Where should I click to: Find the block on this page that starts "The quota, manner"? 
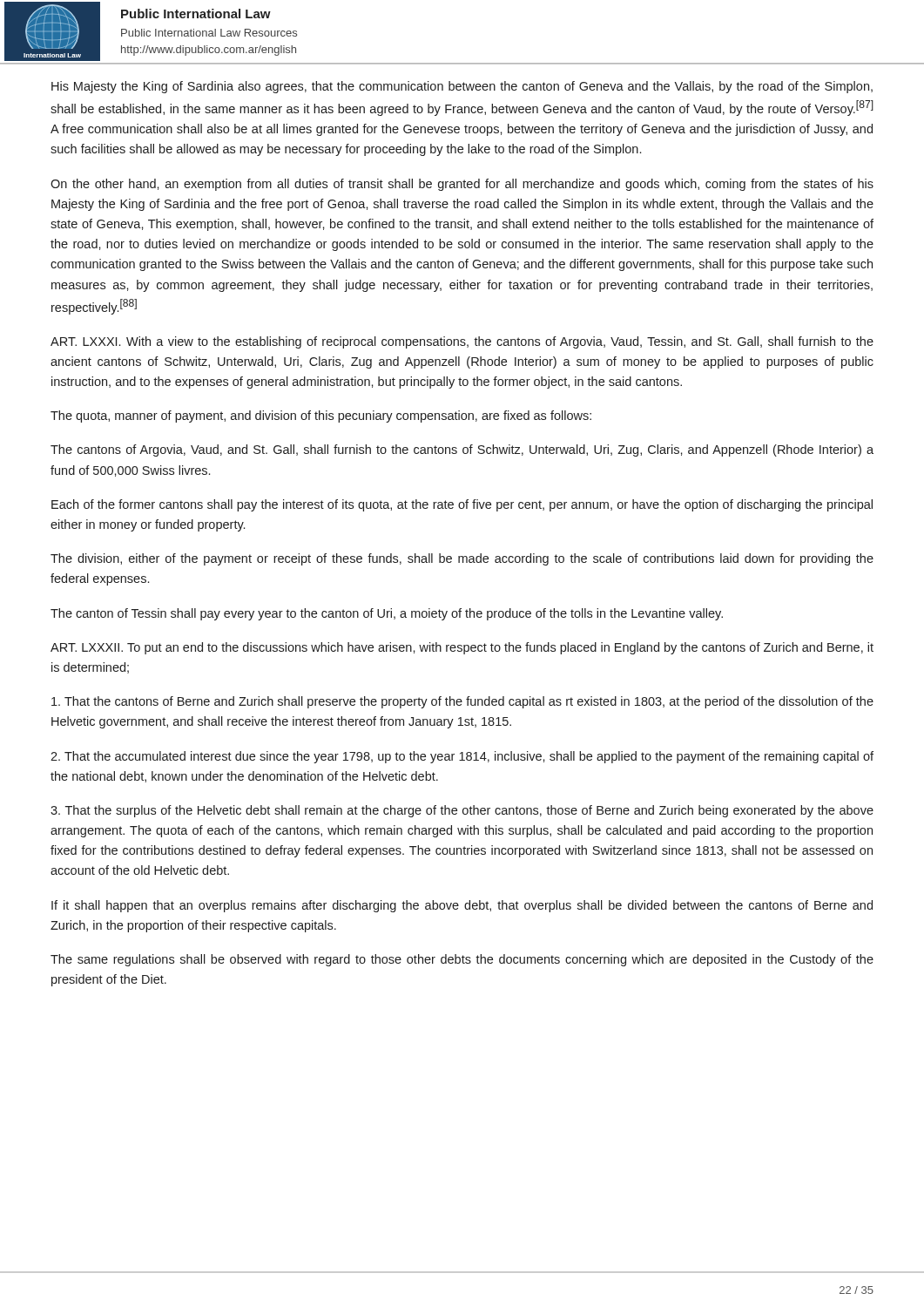coord(321,416)
